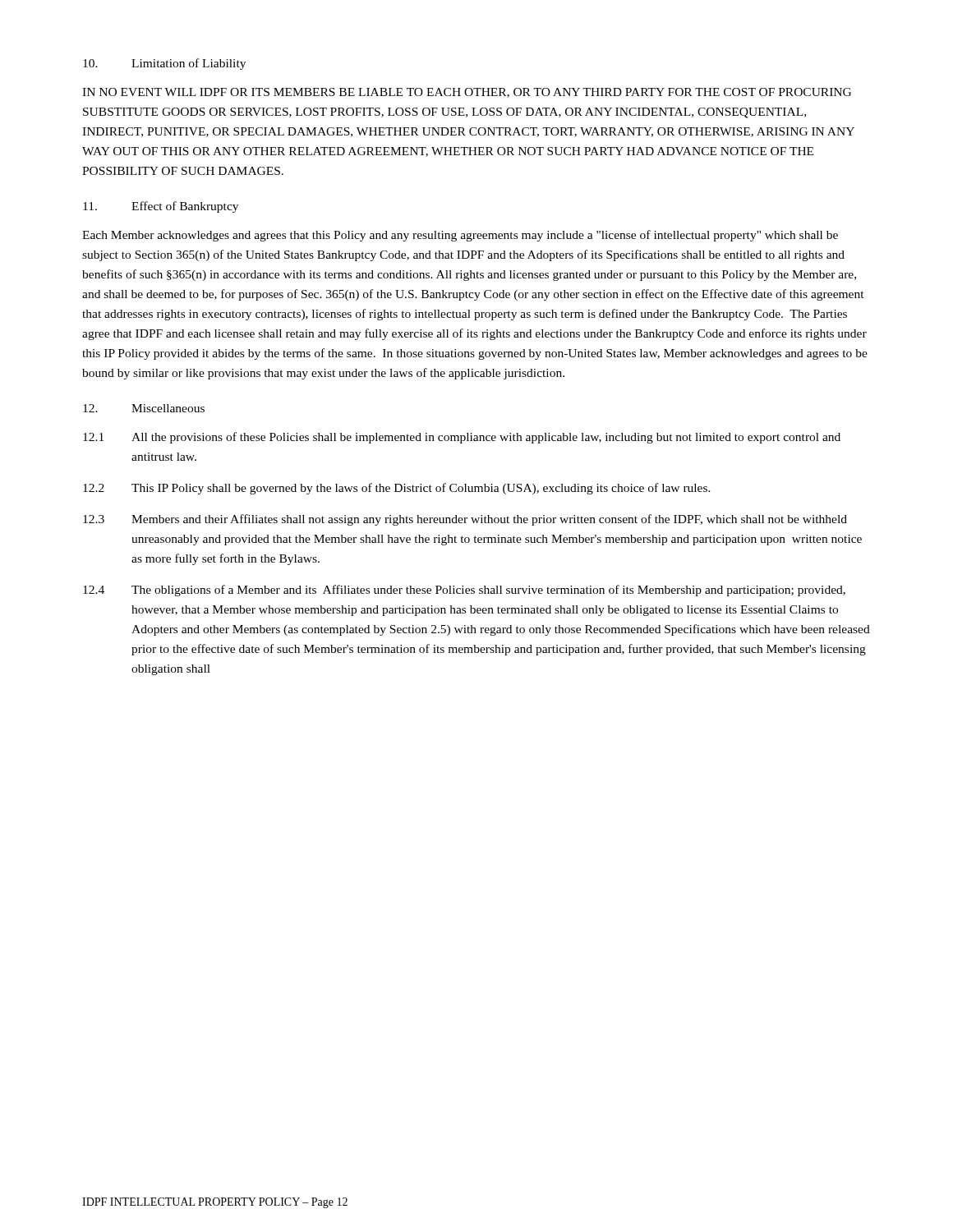Select the list item with the text "12.3 Members and their Affiliates shall not"
This screenshot has height=1232, width=953.
[476, 539]
